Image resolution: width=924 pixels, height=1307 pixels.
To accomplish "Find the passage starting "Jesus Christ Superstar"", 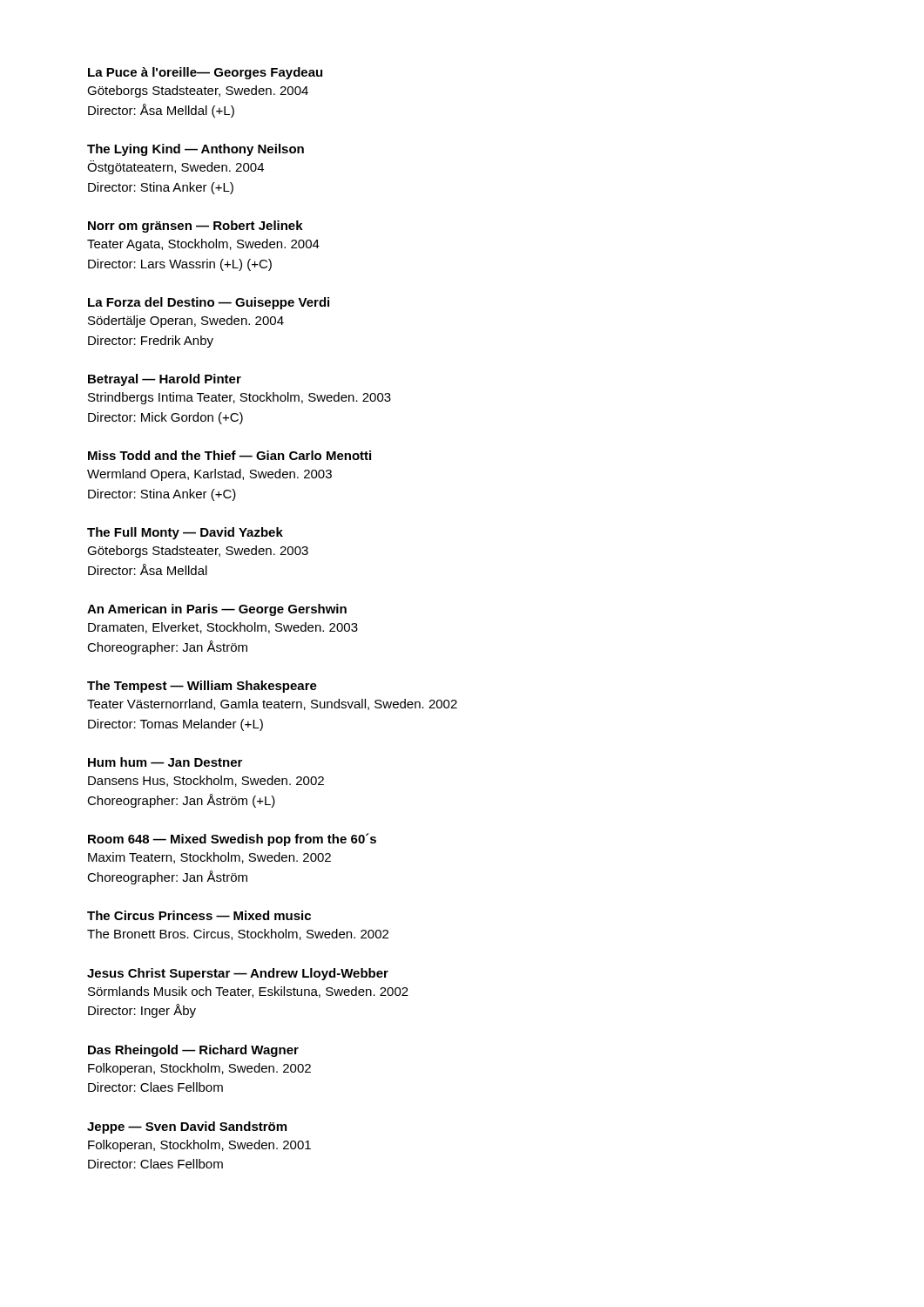I will point(392,992).
